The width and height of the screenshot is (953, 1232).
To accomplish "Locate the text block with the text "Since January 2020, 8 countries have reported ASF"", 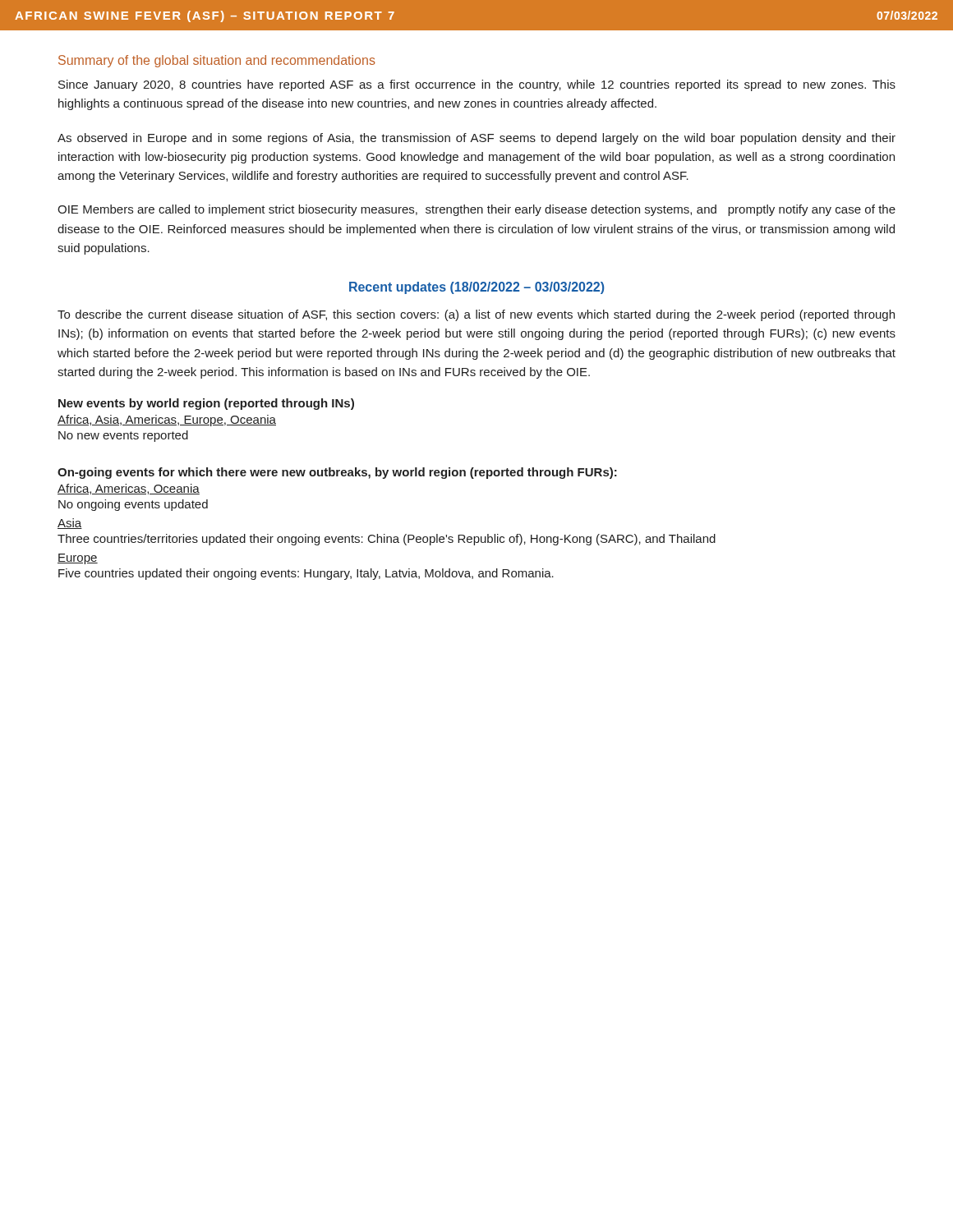I will 476,94.
